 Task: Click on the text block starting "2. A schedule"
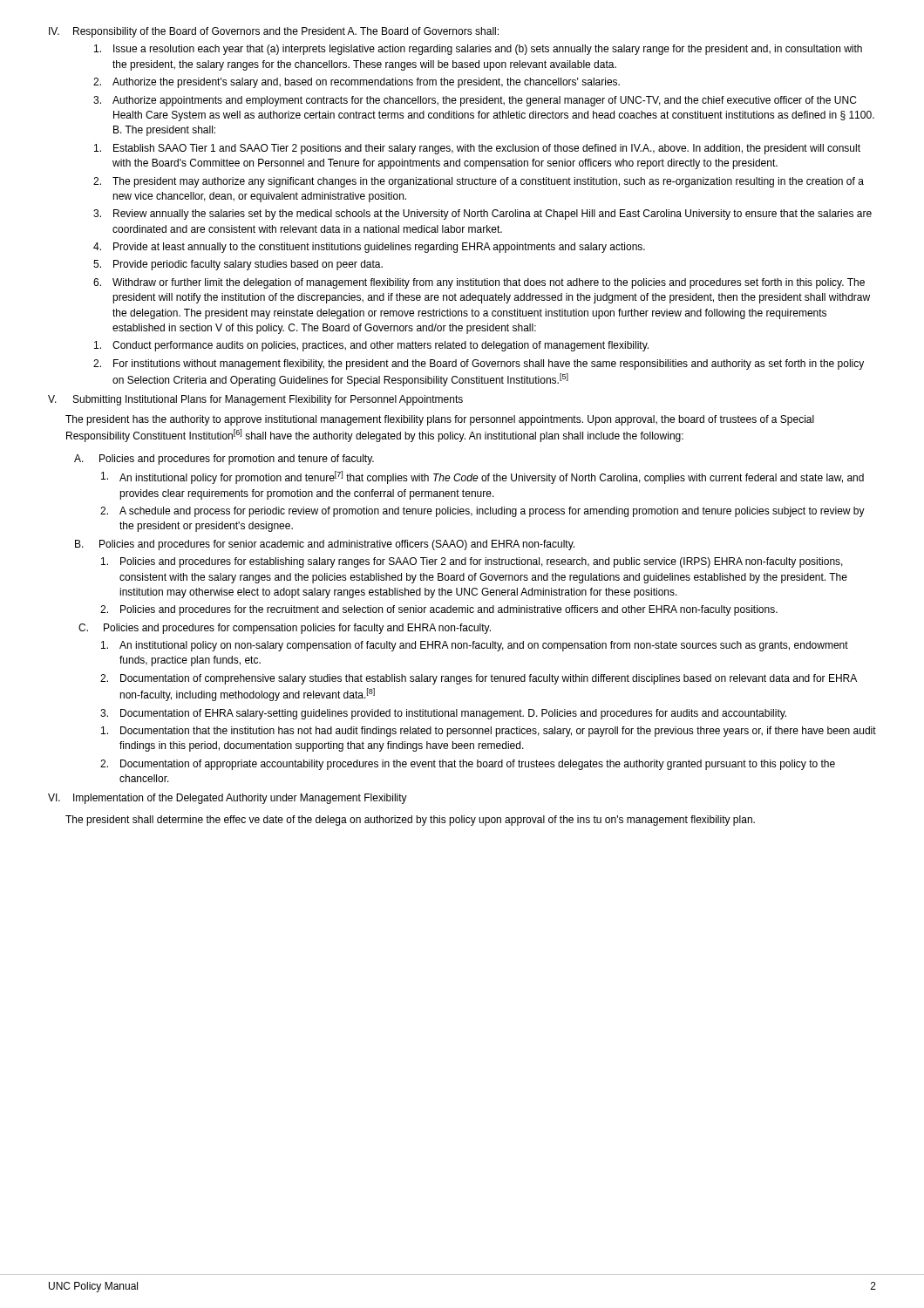[488, 519]
